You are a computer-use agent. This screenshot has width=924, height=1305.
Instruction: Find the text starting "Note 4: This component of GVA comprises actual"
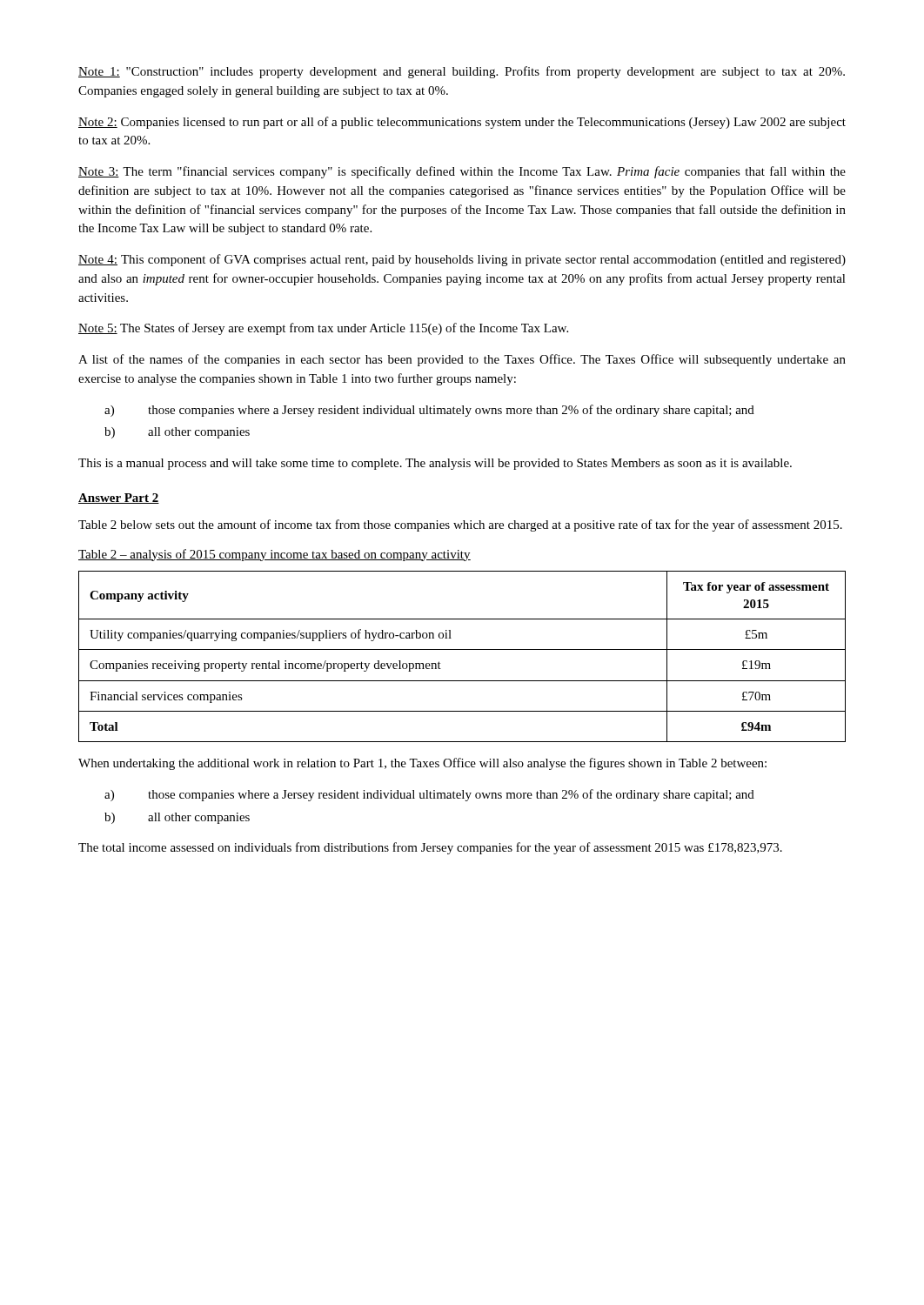coord(462,278)
